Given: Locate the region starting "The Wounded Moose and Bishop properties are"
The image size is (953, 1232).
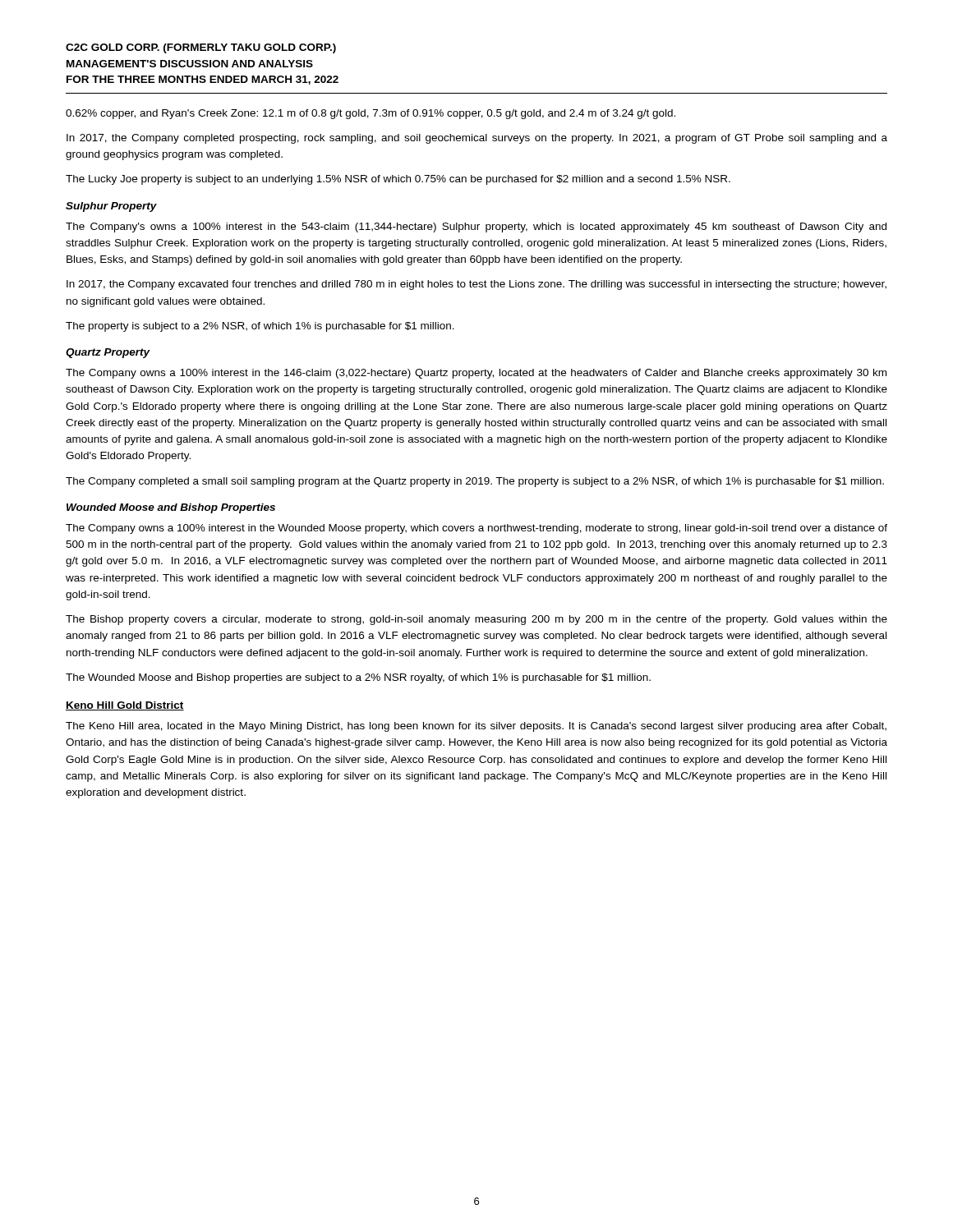Looking at the screenshot, I should (x=359, y=677).
